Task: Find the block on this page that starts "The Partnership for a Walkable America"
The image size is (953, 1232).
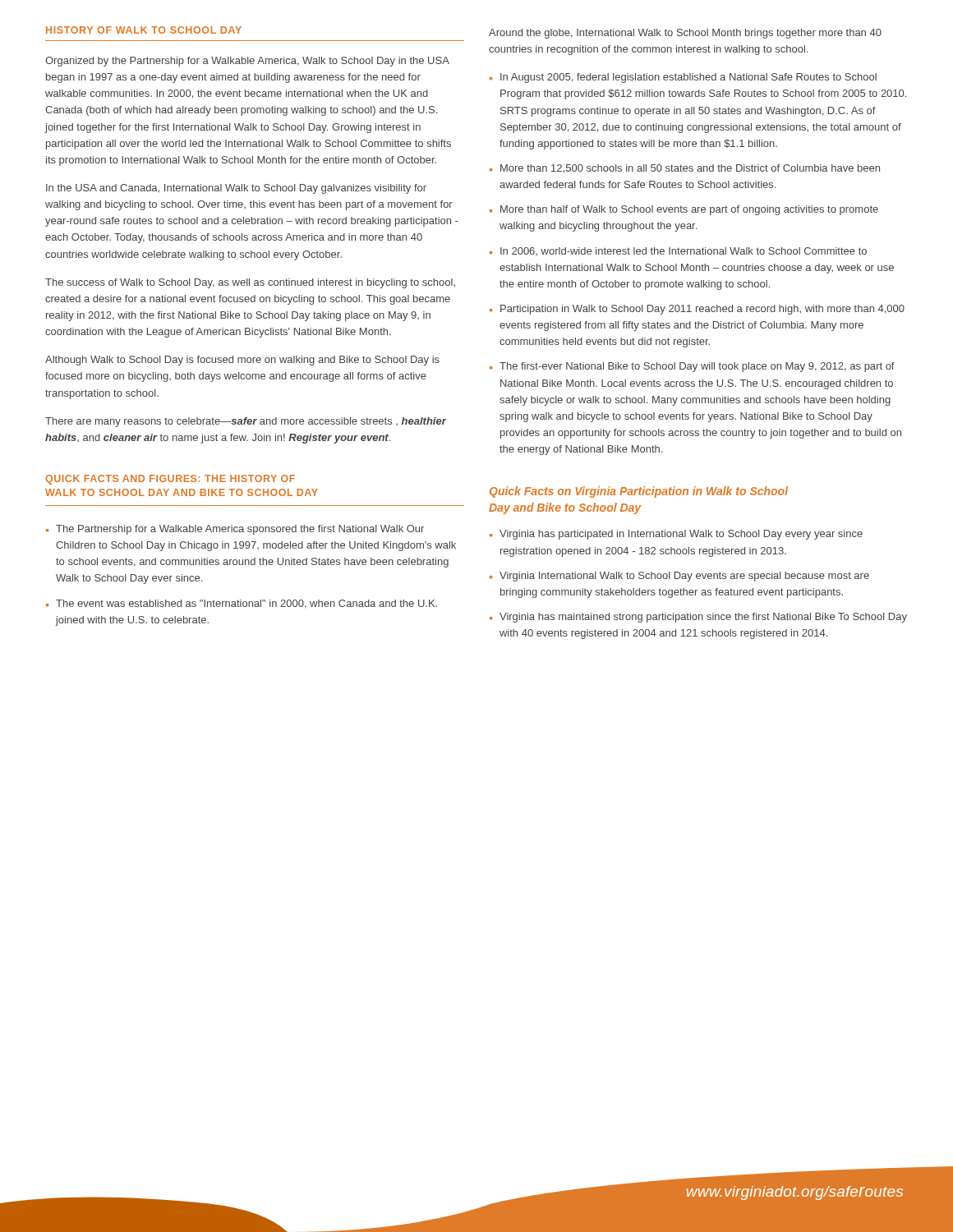Action: coord(256,553)
